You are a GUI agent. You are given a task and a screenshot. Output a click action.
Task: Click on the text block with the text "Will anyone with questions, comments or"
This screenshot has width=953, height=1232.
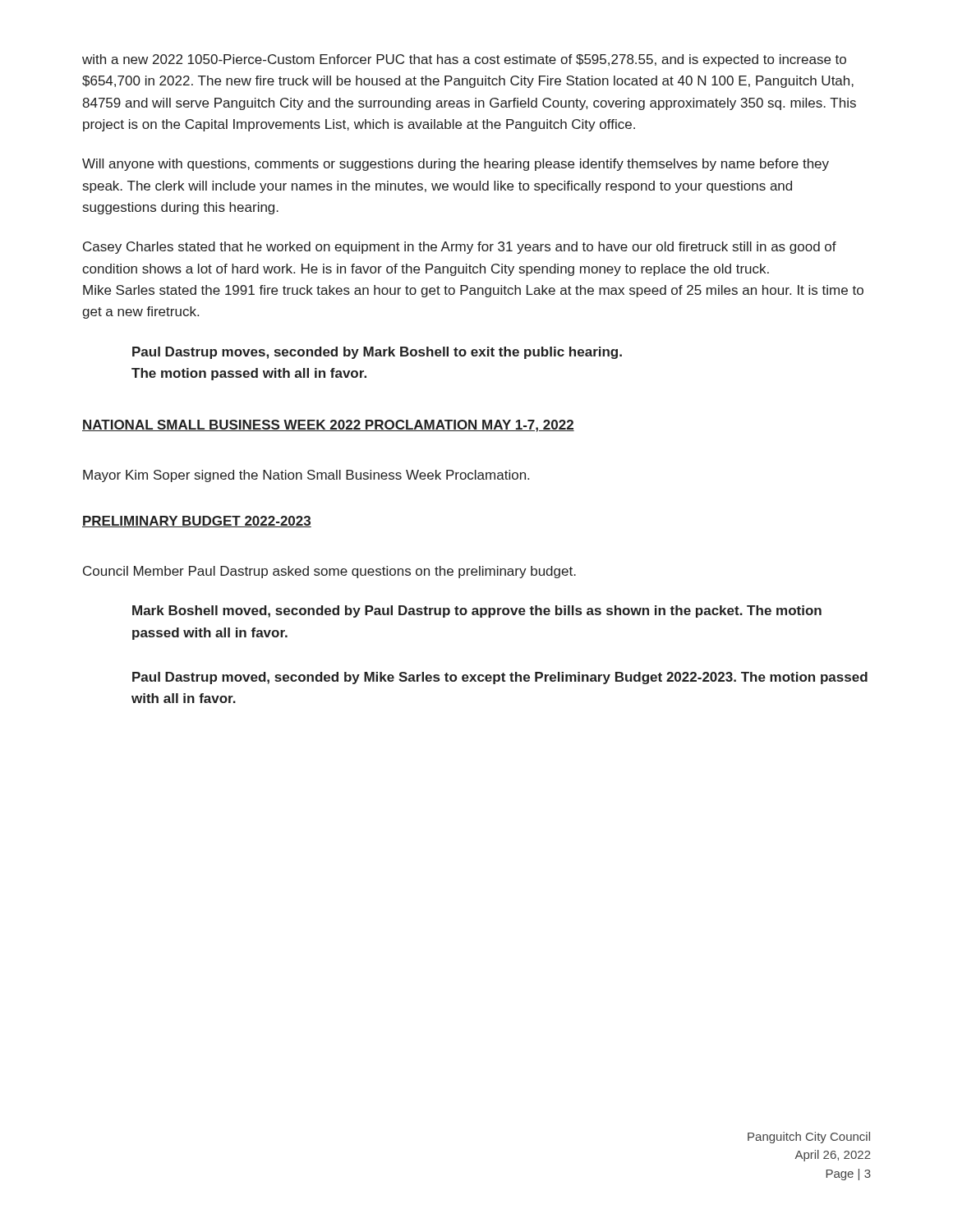click(x=456, y=186)
